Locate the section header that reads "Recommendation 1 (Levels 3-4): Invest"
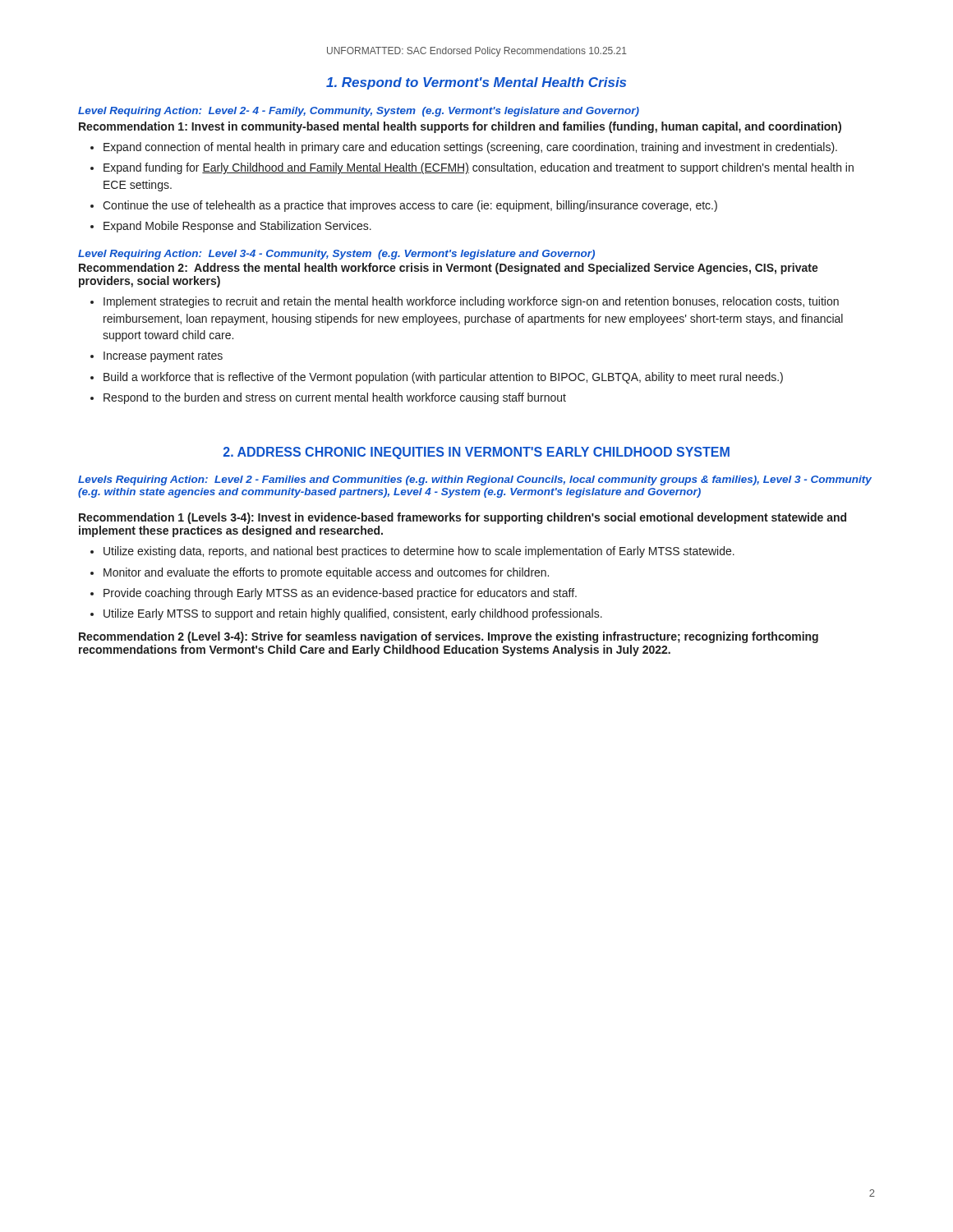The width and height of the screenshot is (953, 1232). pyautogui.click(x=463, y=524)
